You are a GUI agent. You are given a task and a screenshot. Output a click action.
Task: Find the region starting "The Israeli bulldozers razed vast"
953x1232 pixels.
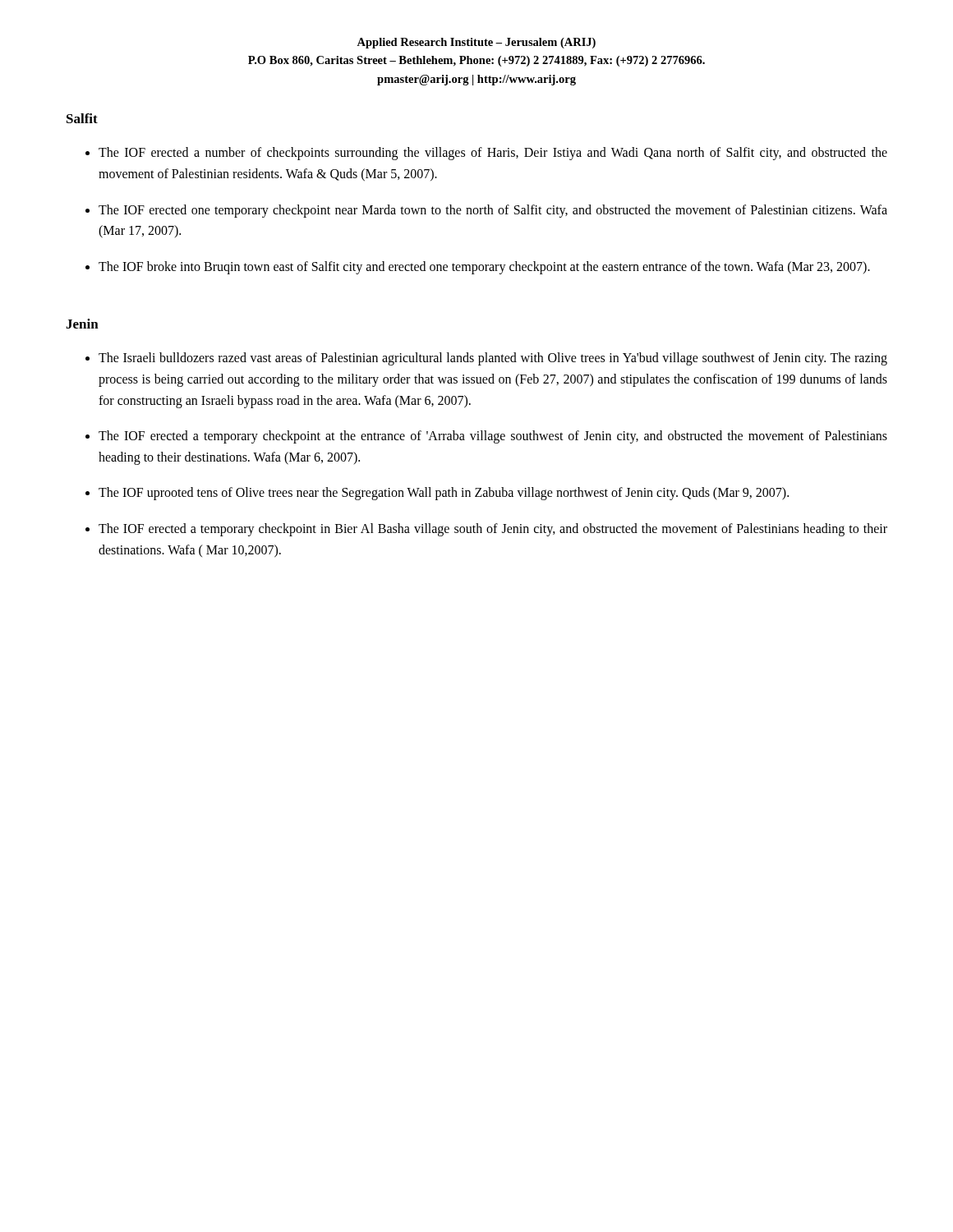point(493,379)
